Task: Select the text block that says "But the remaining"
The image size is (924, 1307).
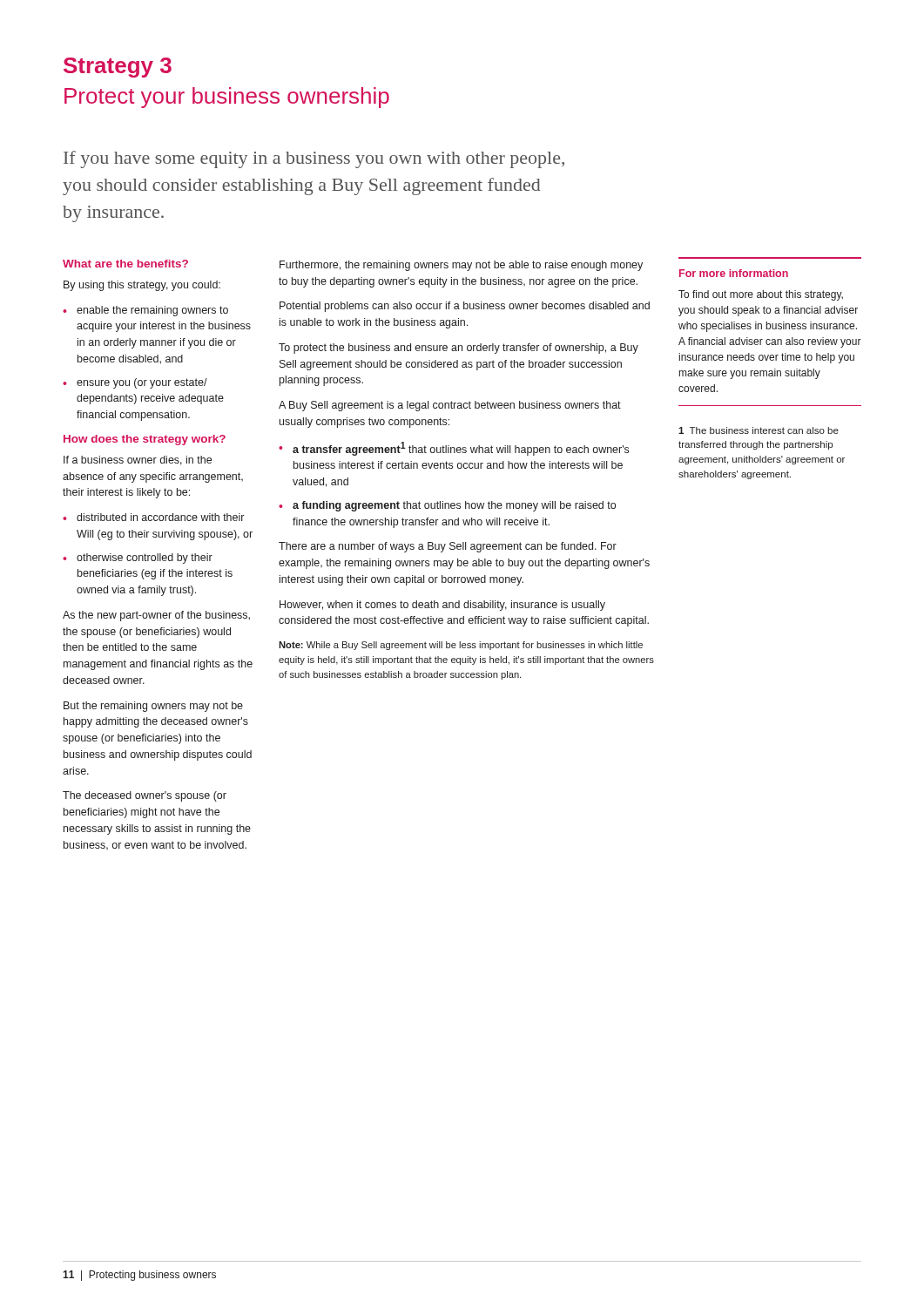Action: click(x=157, y=738)
